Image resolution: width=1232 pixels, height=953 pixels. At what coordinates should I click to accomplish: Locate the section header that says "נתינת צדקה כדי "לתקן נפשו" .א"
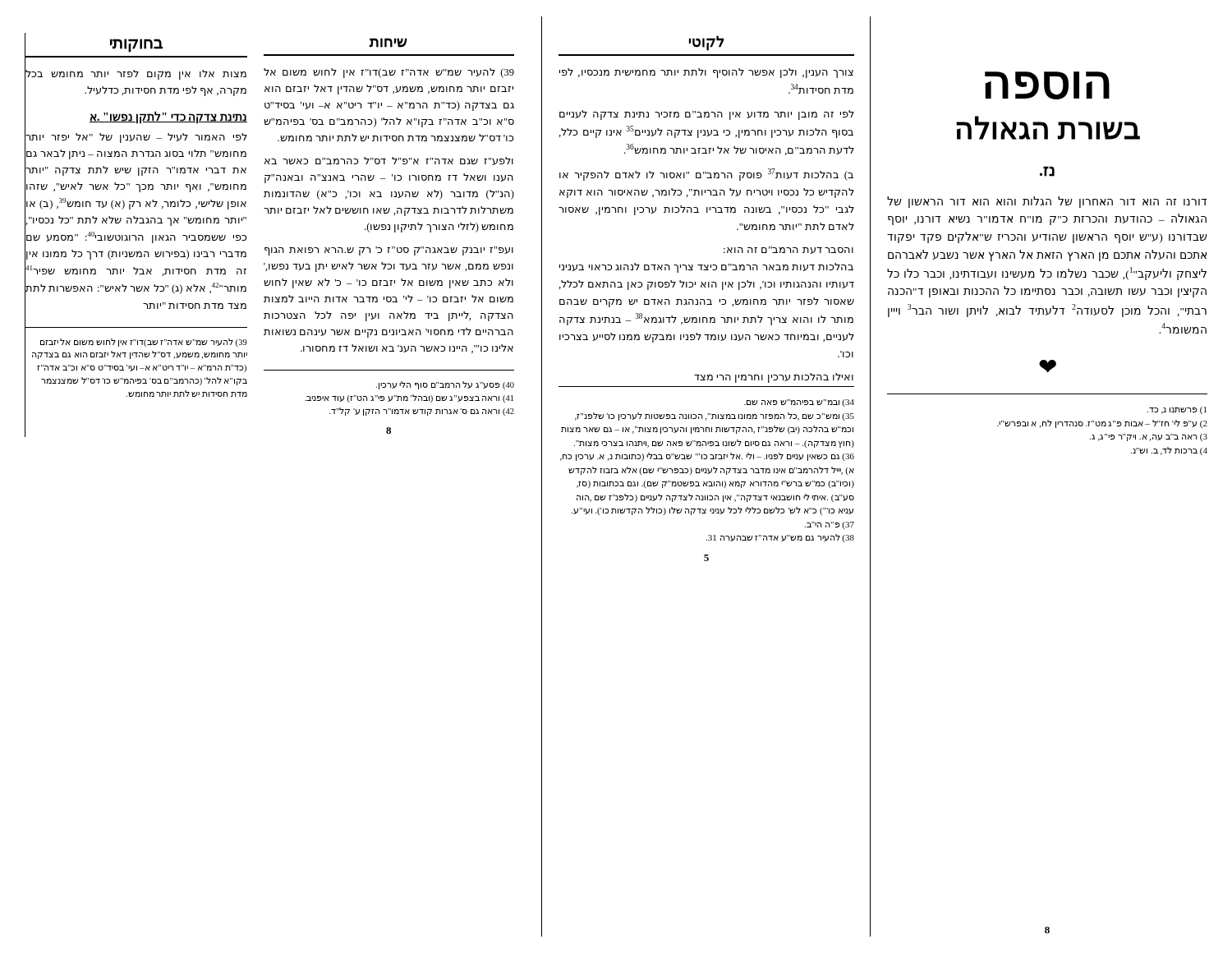168,117
